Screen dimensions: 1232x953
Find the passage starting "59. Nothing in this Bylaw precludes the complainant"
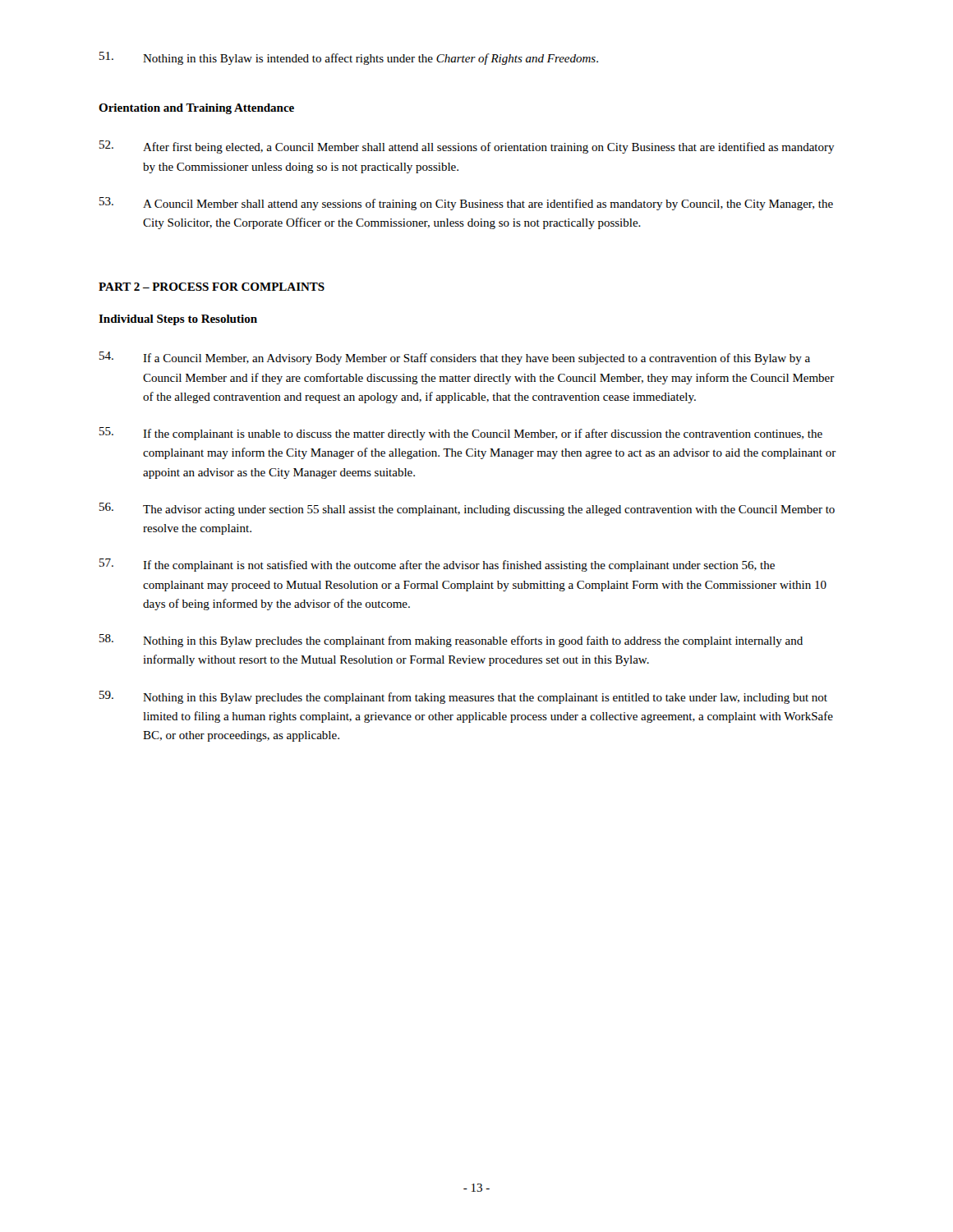pyautogui.click(x=468, y=716)
